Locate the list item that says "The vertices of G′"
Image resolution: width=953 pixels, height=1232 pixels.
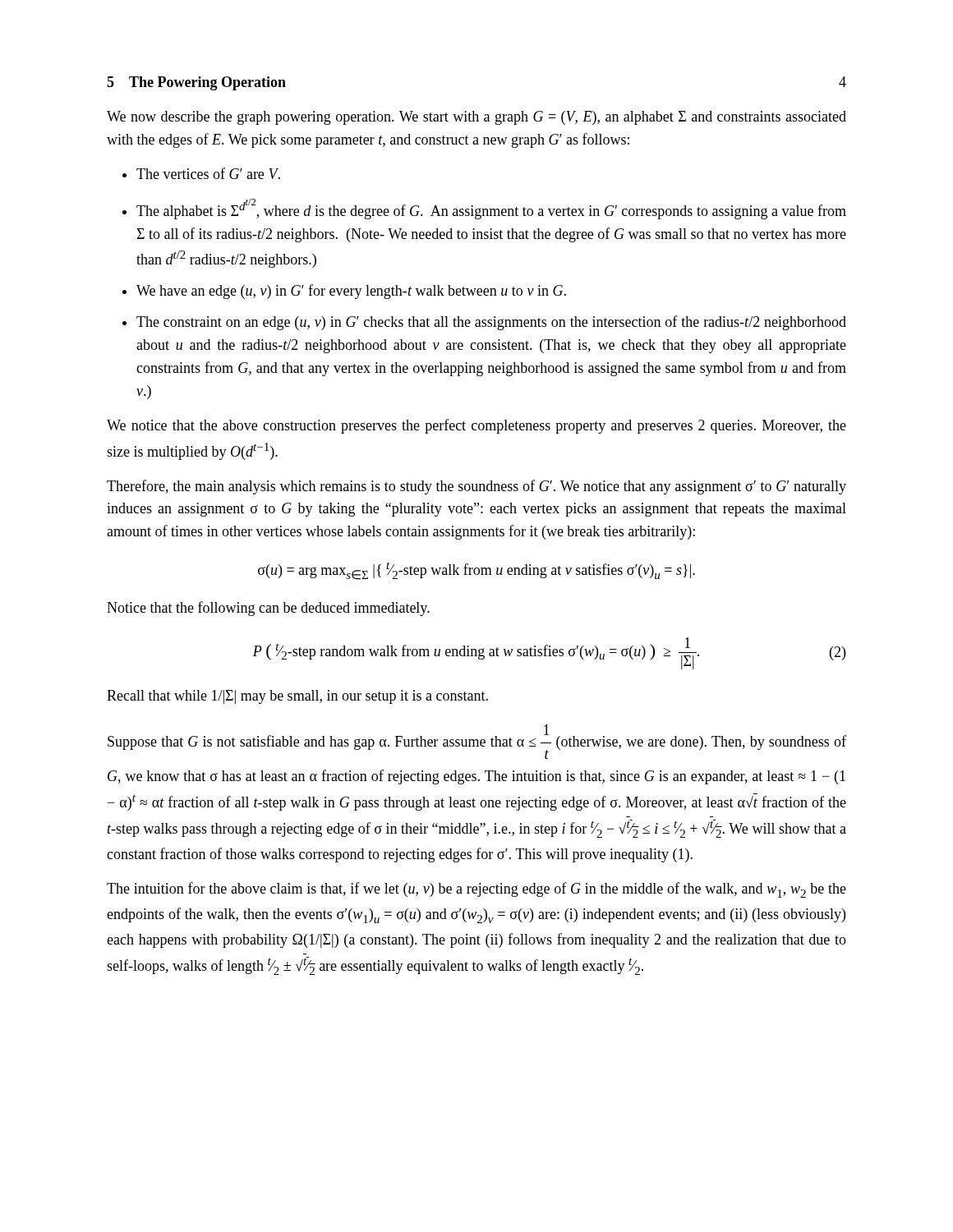pyautogui.click(x=209, y=174)
